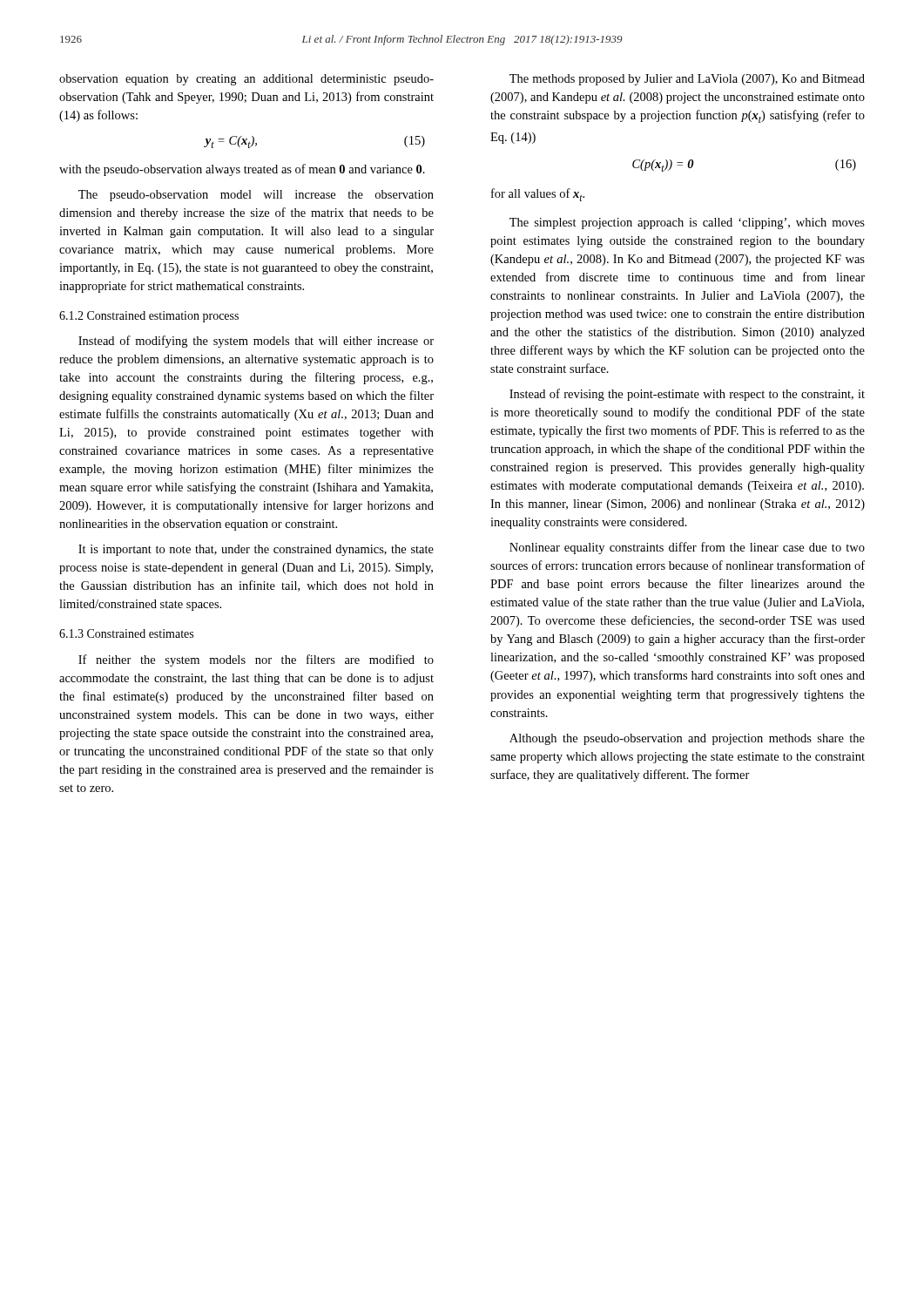
Task: Navigate to the passage starting "The pseudo-observation model will increase the"
Action: [246, 240]
